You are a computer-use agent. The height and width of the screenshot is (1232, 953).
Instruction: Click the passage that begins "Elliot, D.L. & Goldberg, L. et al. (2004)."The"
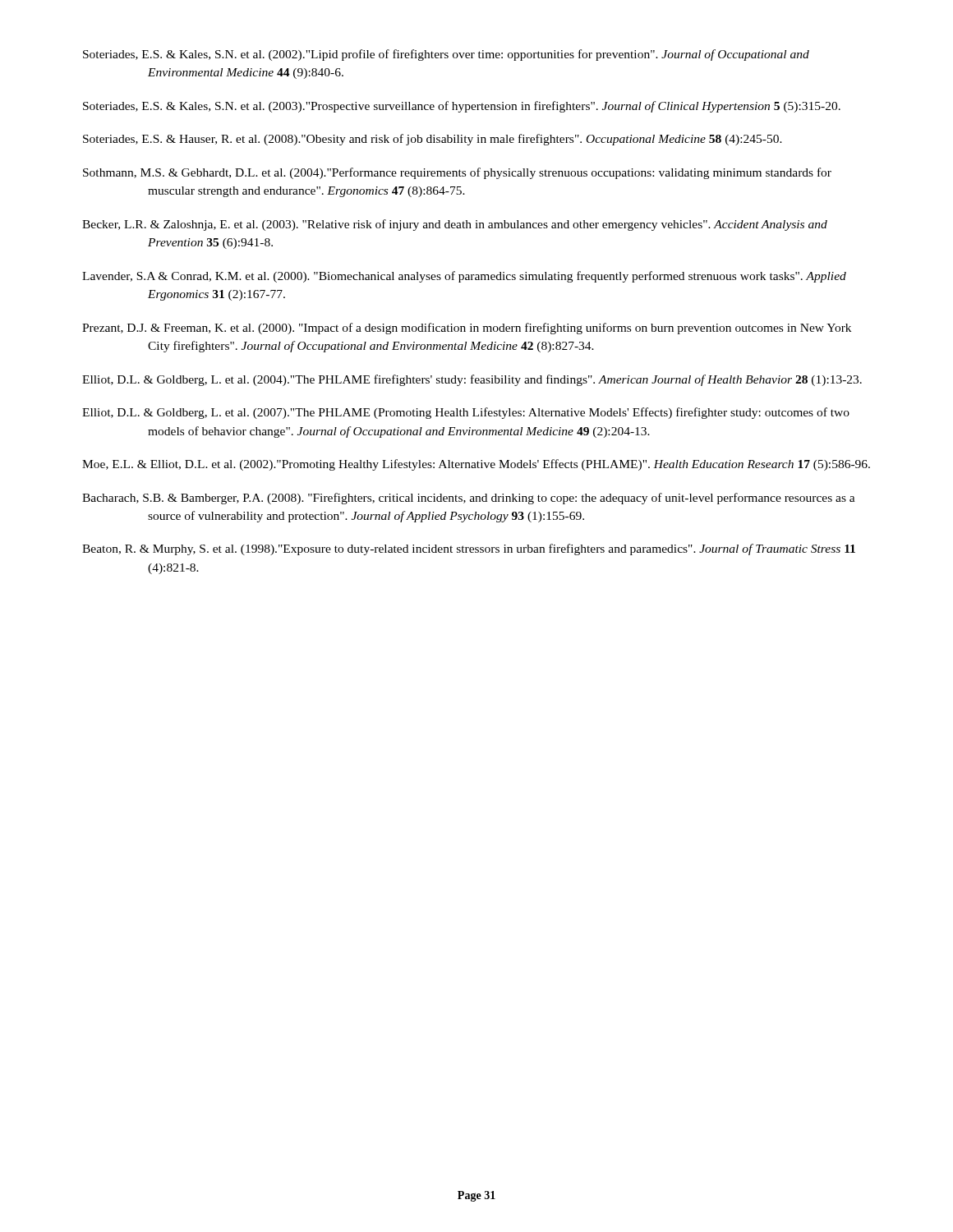[x=472, y=379]
